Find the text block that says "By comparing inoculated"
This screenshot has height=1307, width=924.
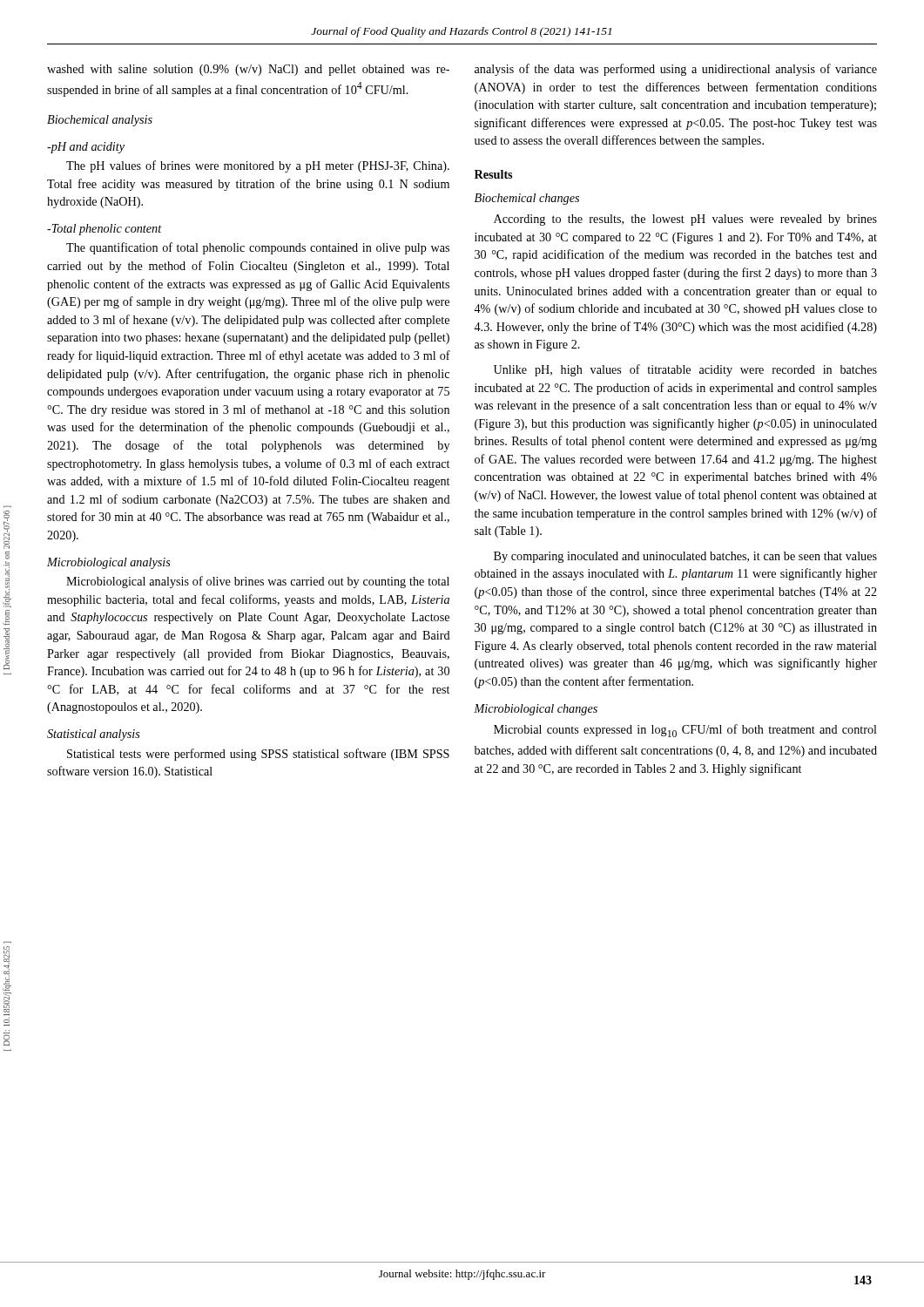[x=676, y=619]
